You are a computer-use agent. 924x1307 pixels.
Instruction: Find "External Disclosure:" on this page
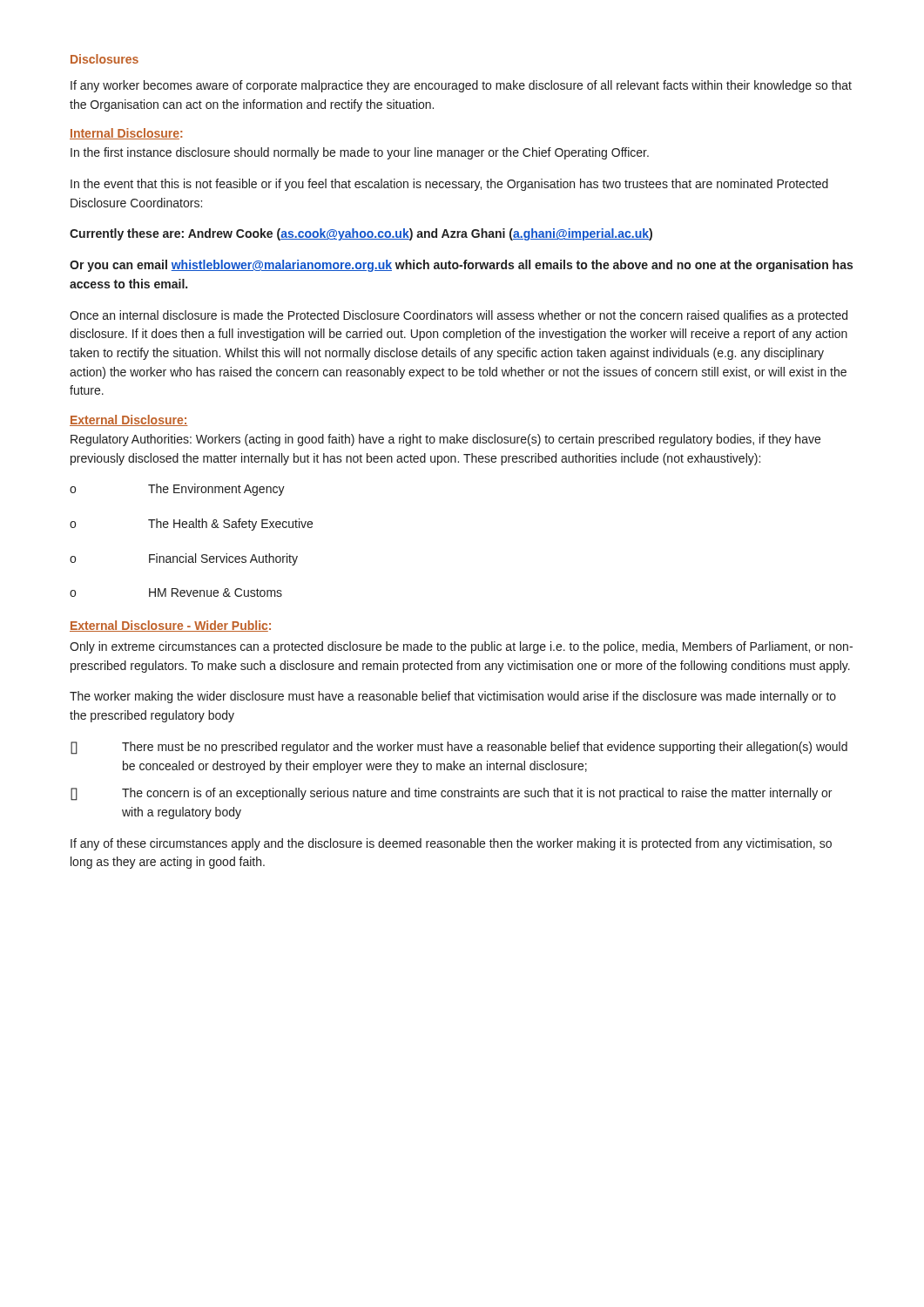point(129,420)
